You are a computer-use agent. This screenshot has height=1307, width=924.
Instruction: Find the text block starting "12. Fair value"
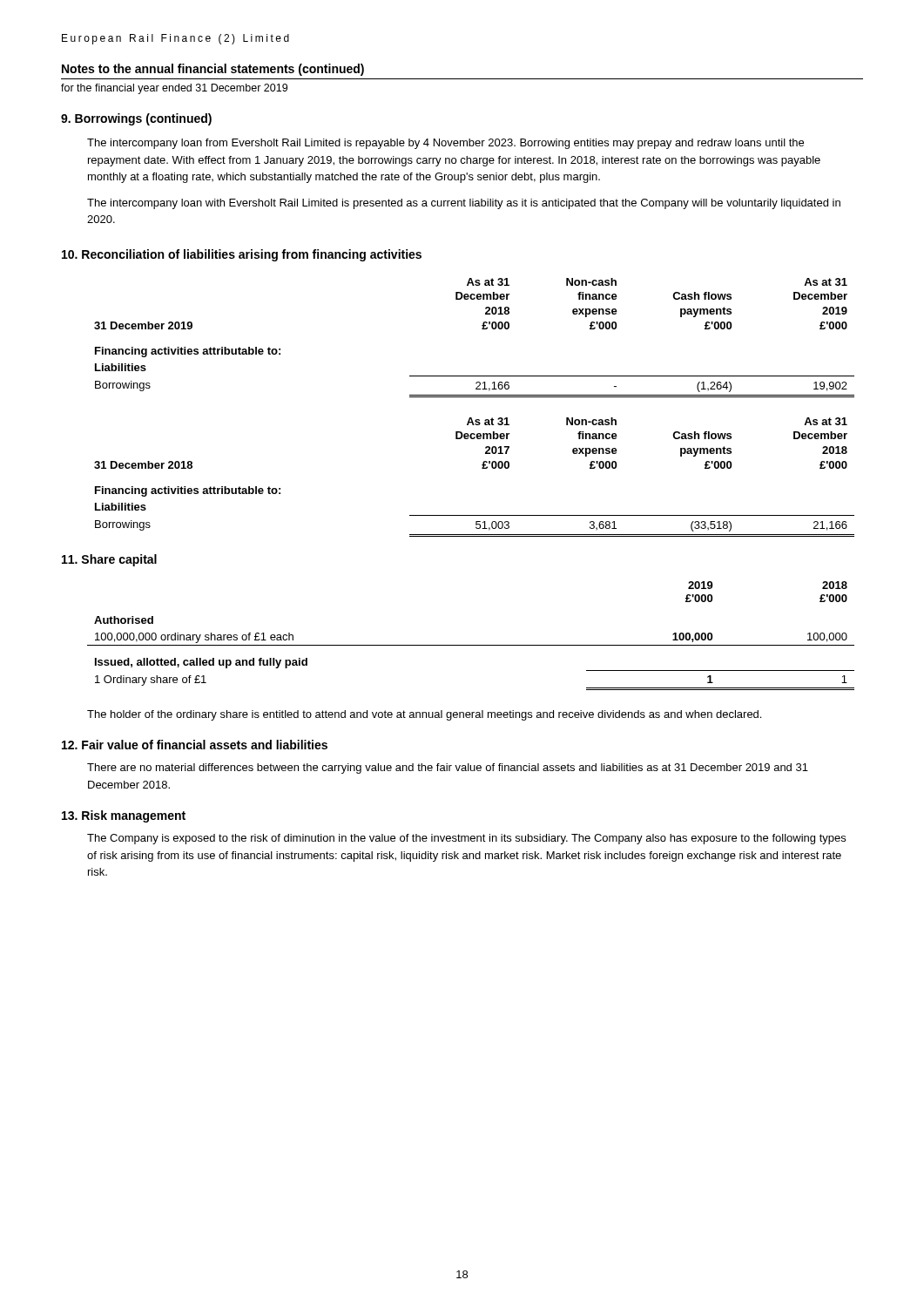(x=194, y=745)
